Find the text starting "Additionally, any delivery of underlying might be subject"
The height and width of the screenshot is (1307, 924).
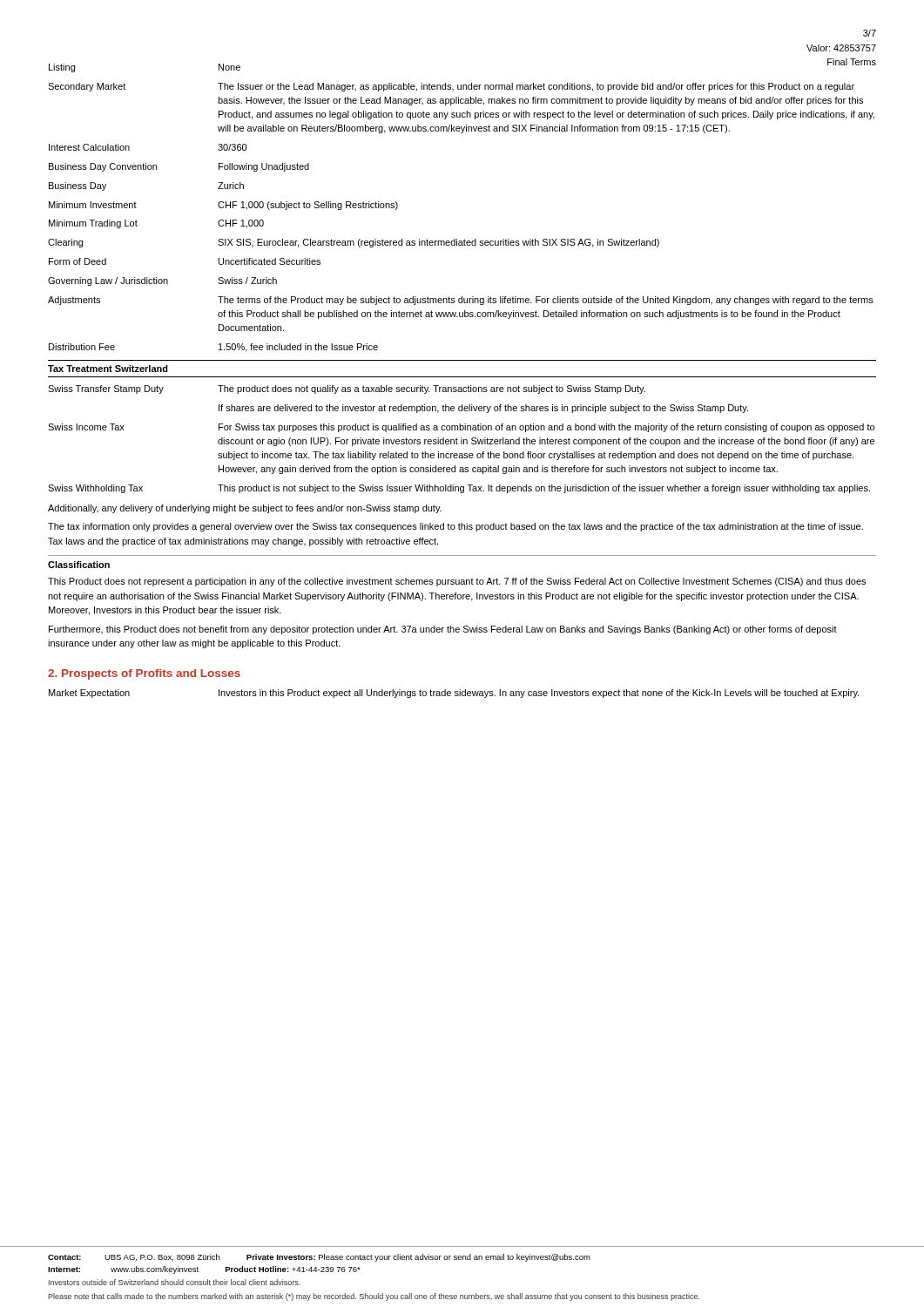pyautogui.click(x=245, y=508)
